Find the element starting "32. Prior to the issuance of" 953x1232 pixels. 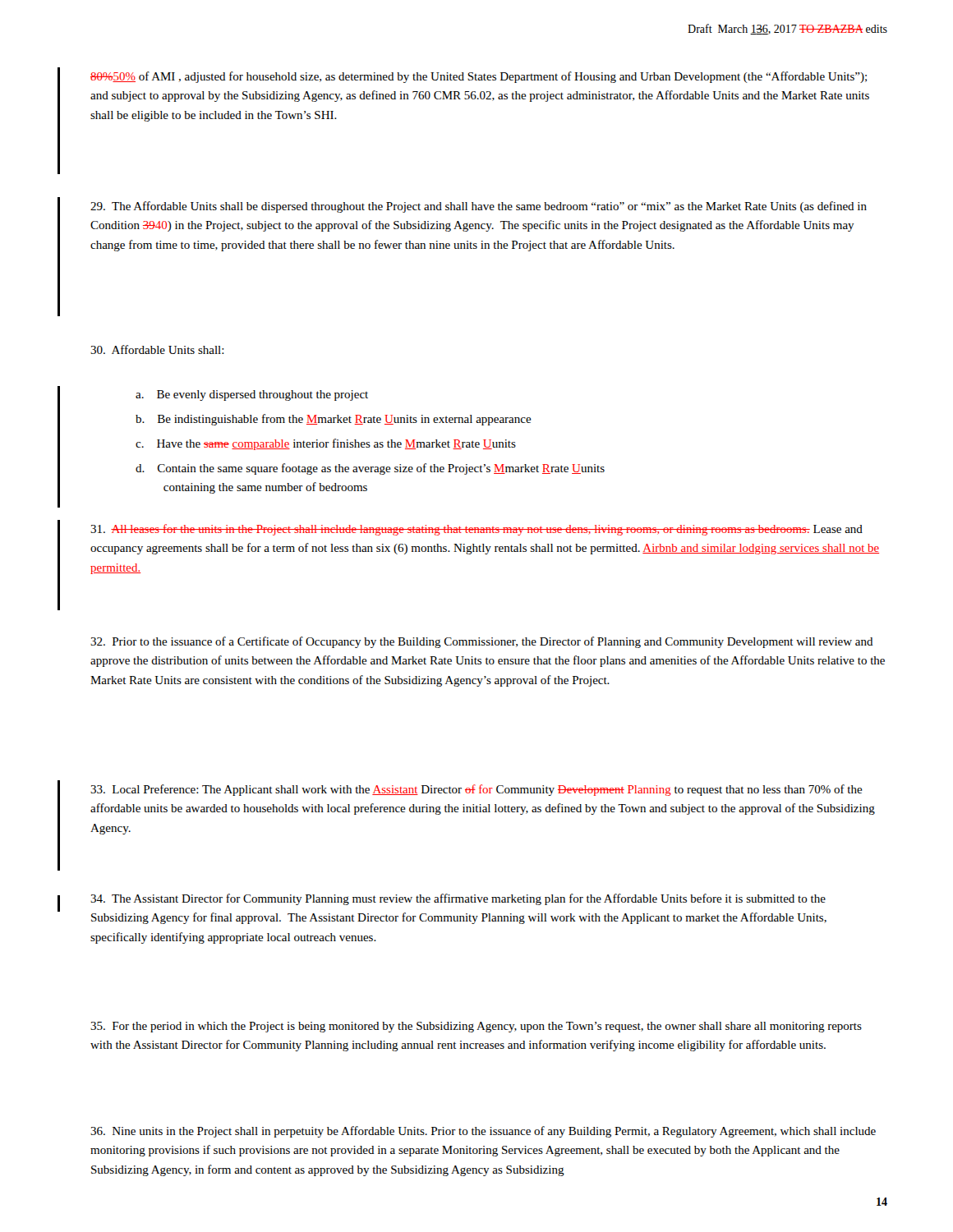click(x=488, y=661)
